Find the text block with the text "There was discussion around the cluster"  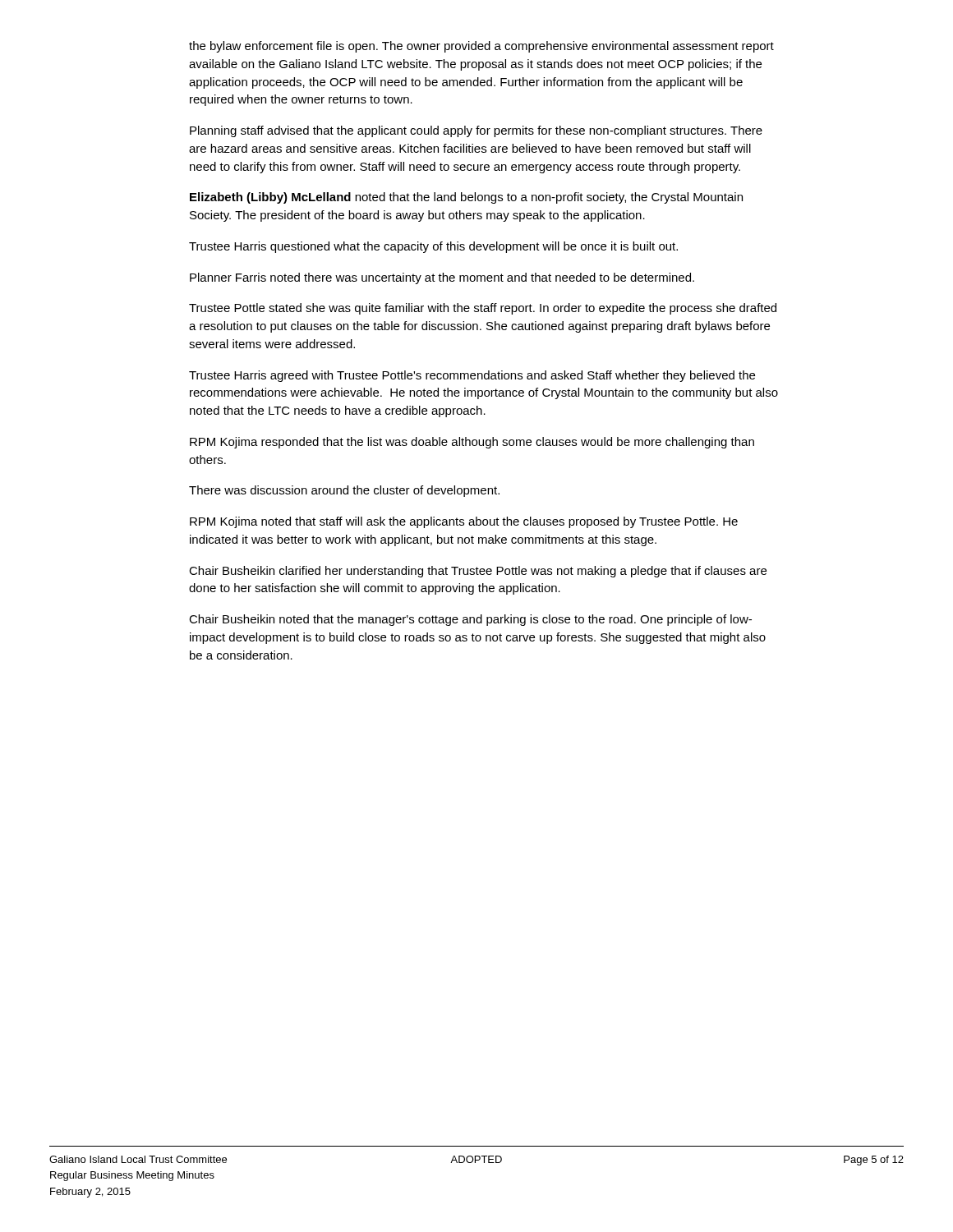(x=345, y=490)
